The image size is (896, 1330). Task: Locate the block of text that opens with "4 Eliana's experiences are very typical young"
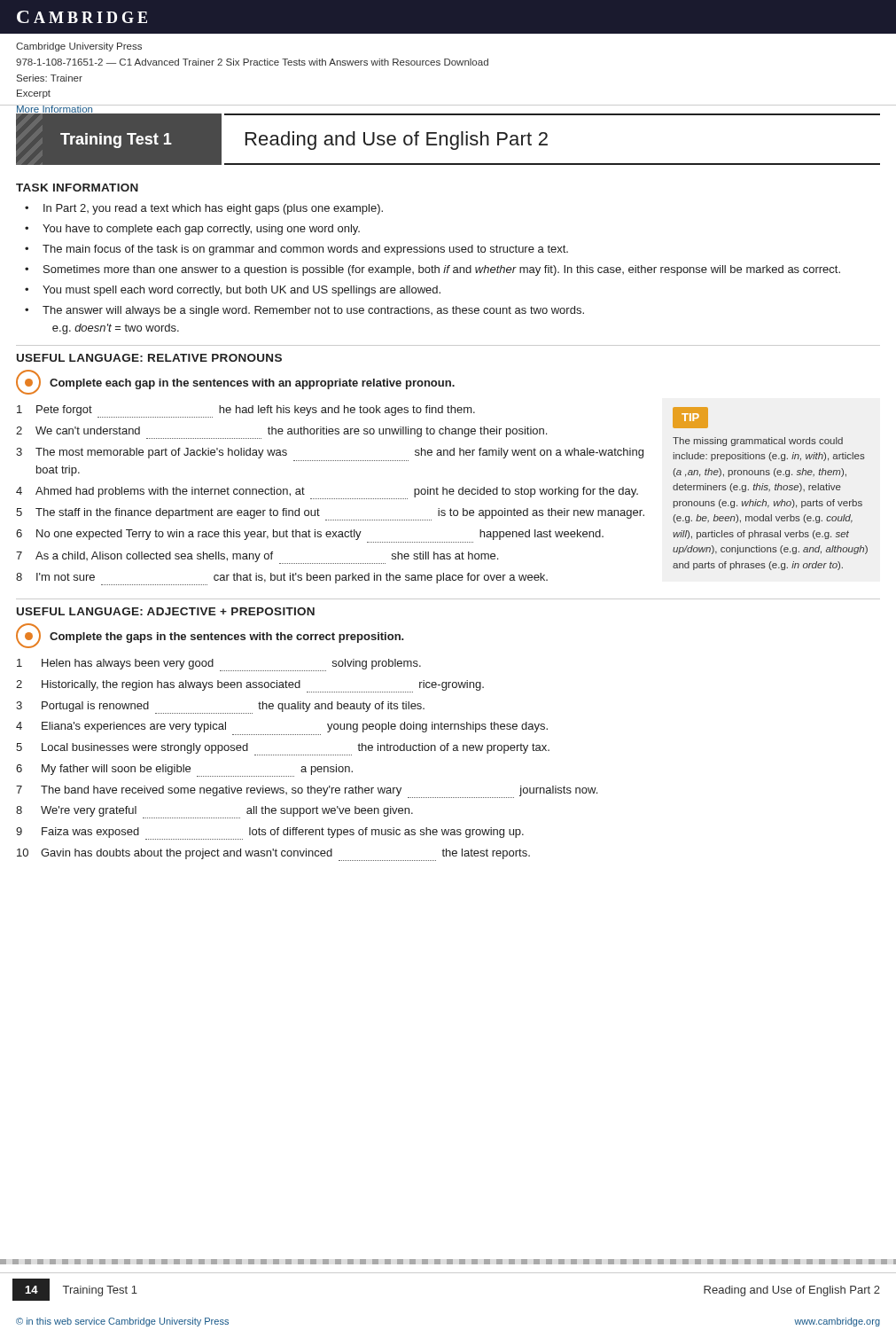click(x=282, y=726)
